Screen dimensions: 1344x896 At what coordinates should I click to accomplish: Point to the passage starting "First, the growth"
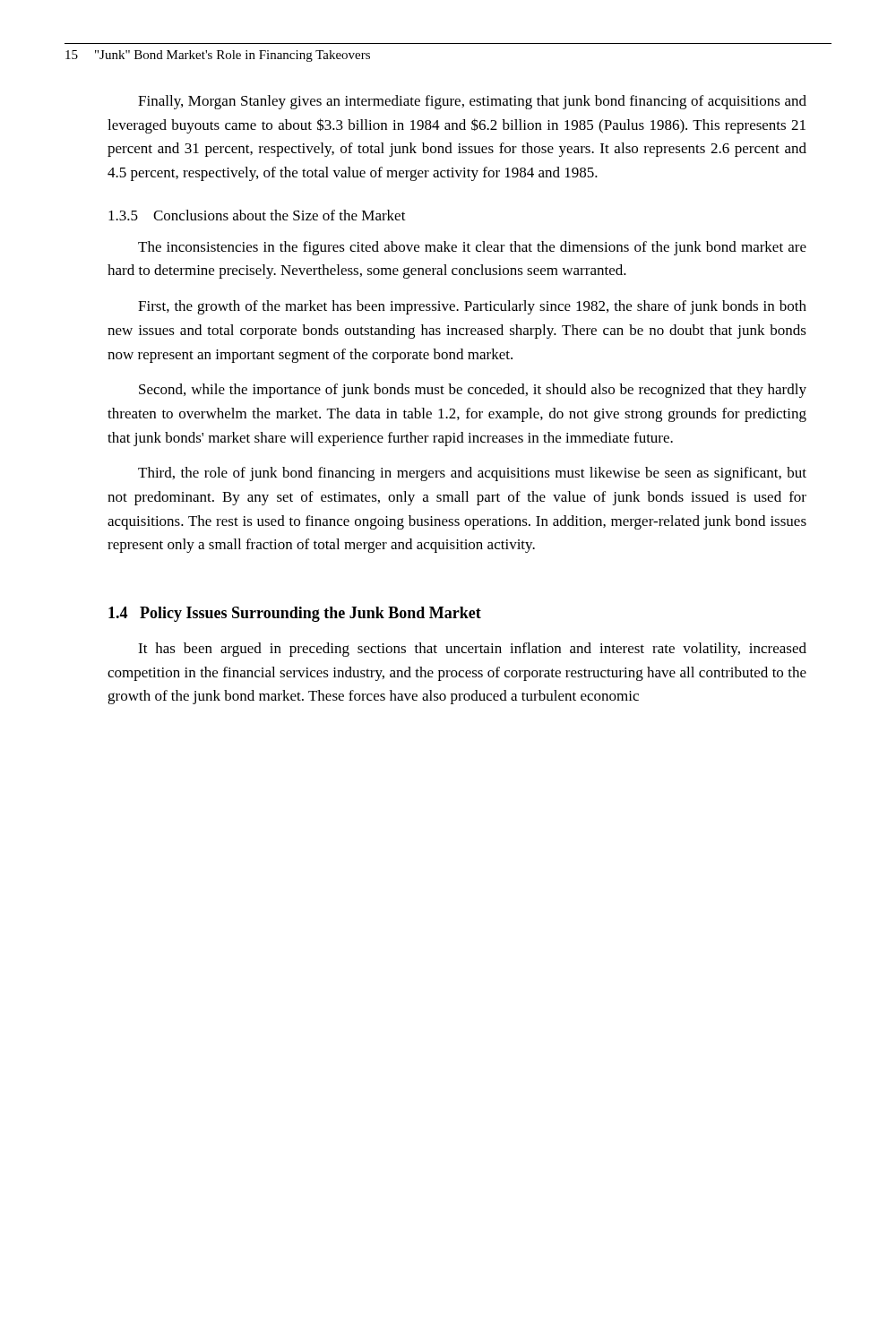coord(457,330)
